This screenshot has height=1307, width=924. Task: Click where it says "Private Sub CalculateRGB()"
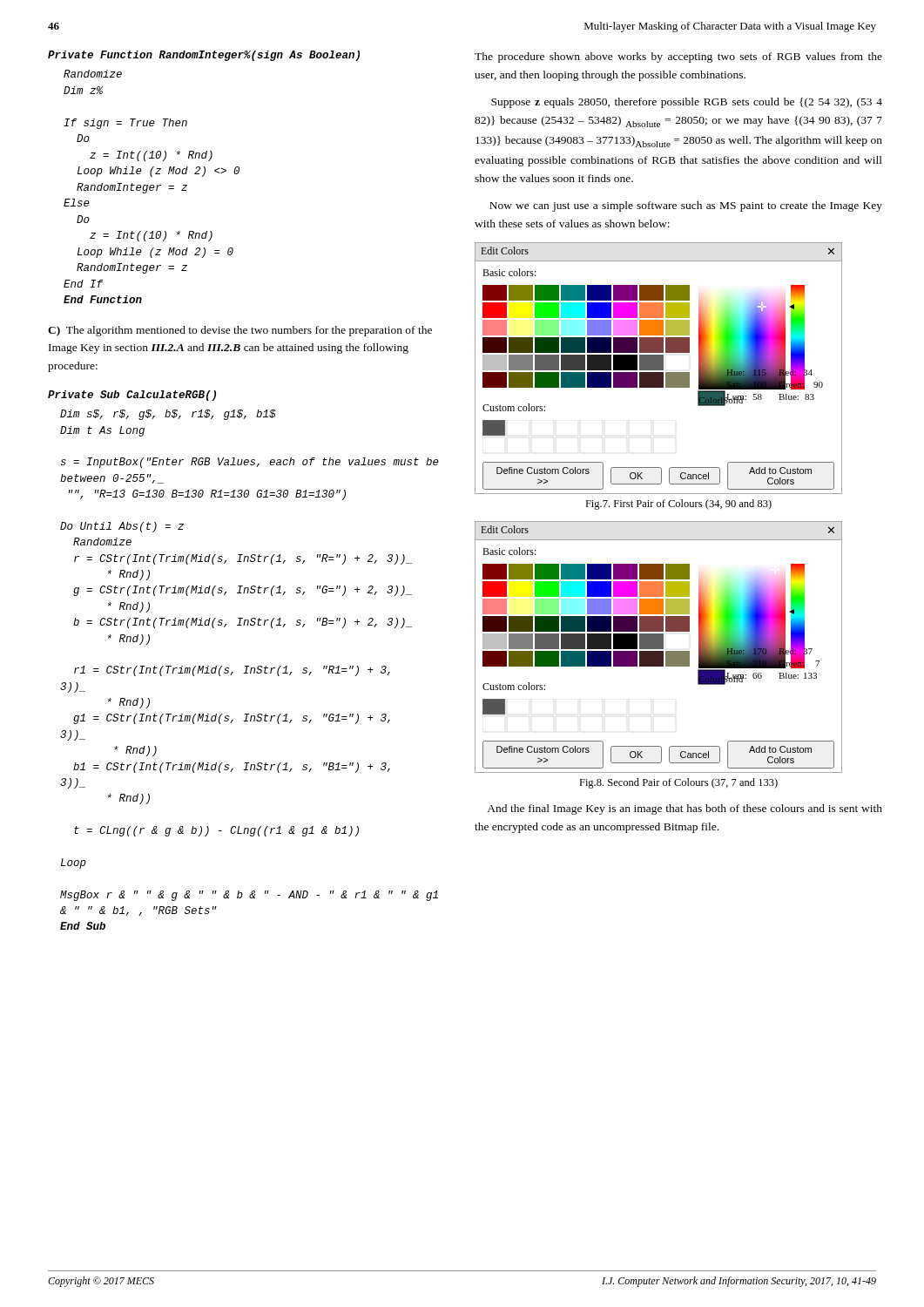tap(133, 396)
